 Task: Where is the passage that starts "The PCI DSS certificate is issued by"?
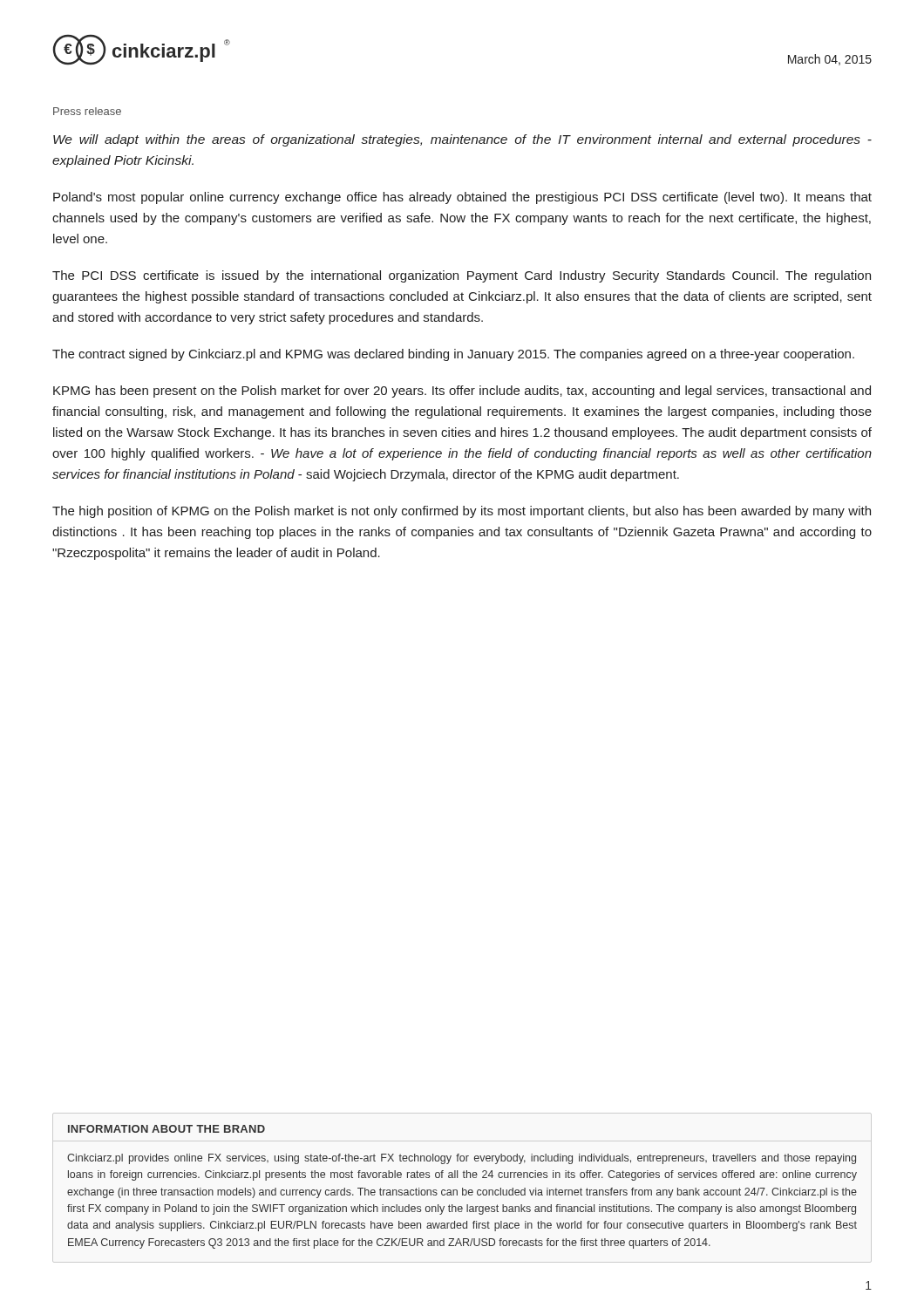pos(462,296)
